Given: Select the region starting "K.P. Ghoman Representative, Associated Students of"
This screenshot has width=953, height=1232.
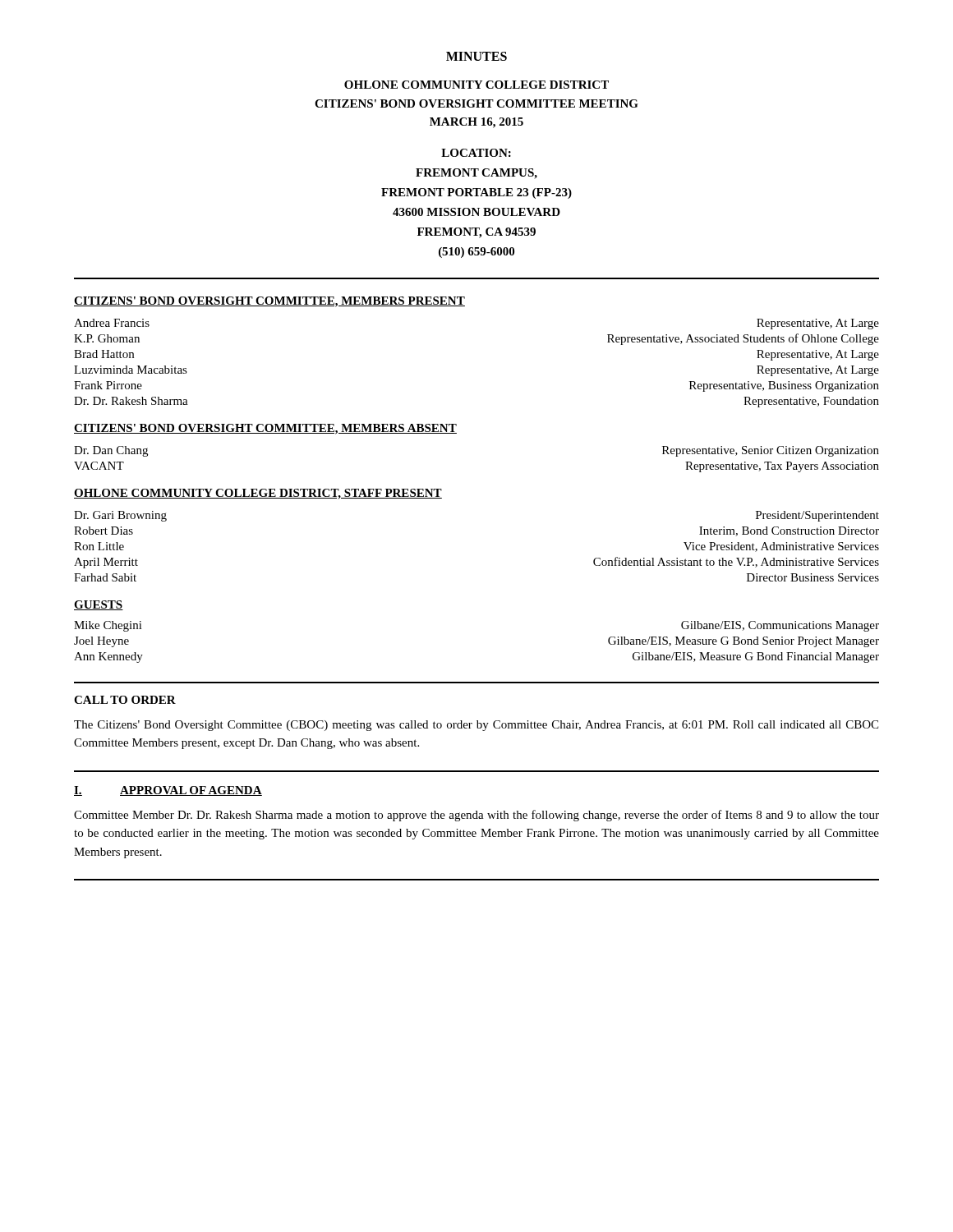Looking at the screenshot, I should (103, 339).
